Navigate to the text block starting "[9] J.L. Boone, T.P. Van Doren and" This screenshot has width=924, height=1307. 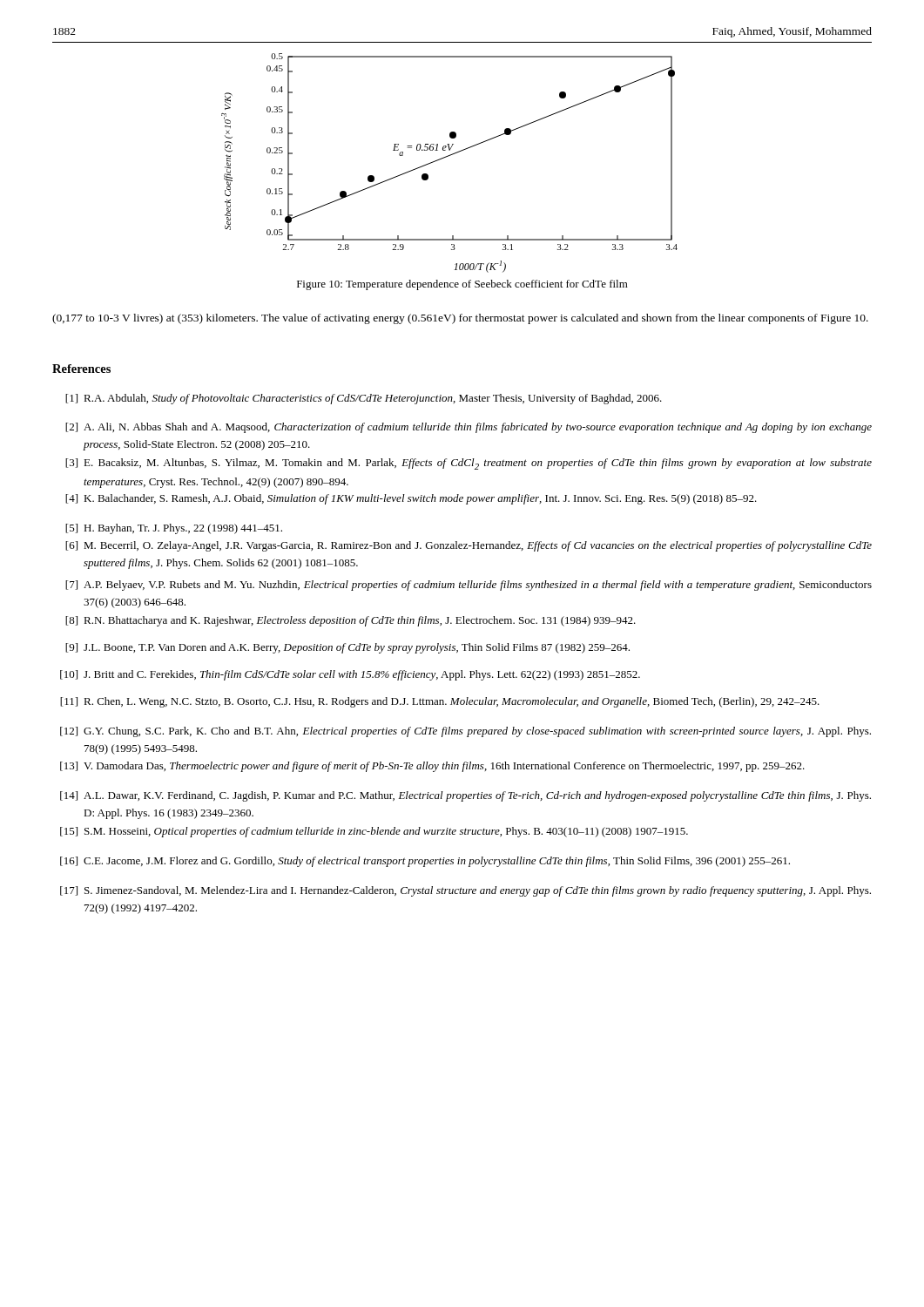point(462,647)
